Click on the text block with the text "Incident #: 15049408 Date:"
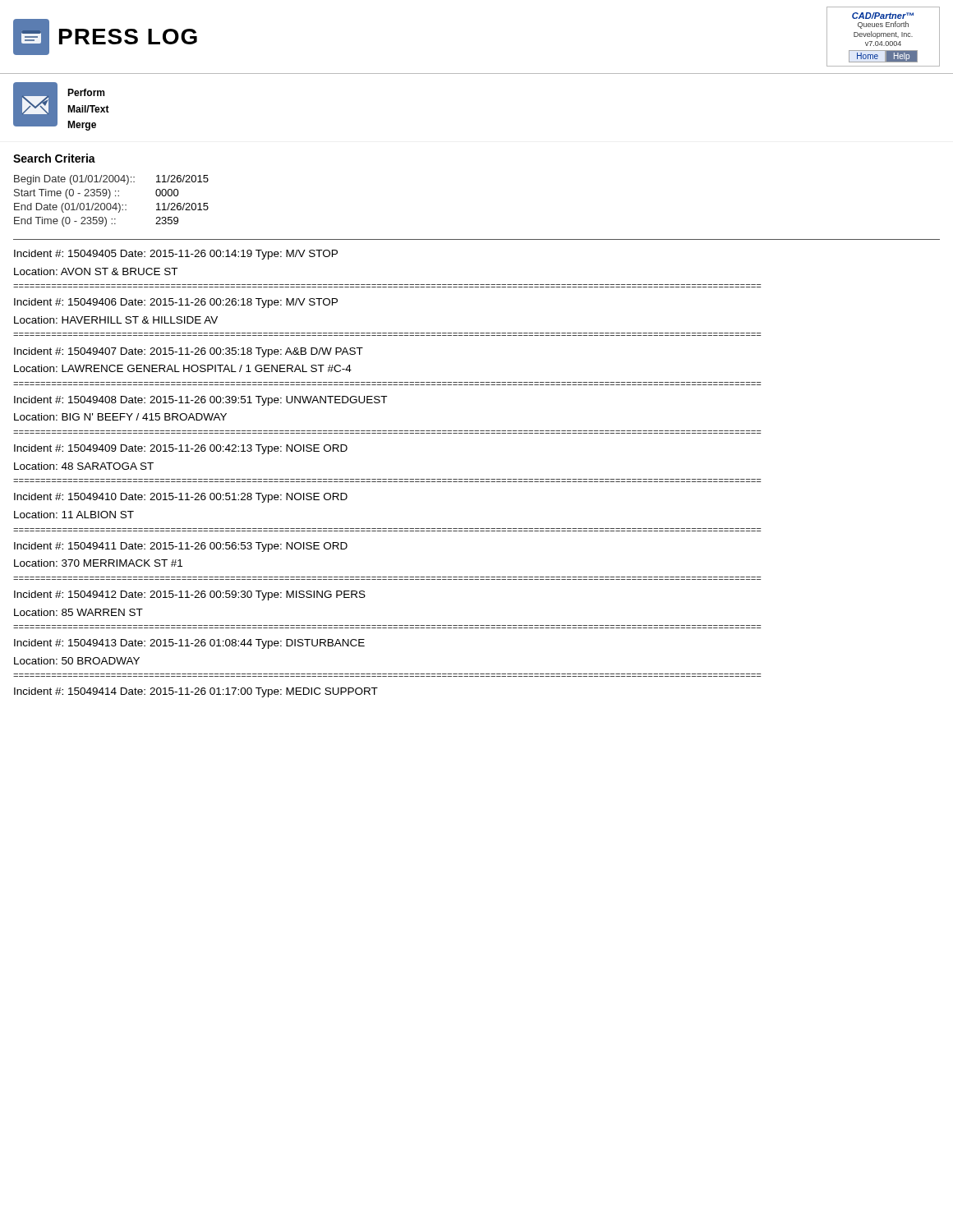The width and height of the screenshot is (953, 1232). (x=200, y=401)
